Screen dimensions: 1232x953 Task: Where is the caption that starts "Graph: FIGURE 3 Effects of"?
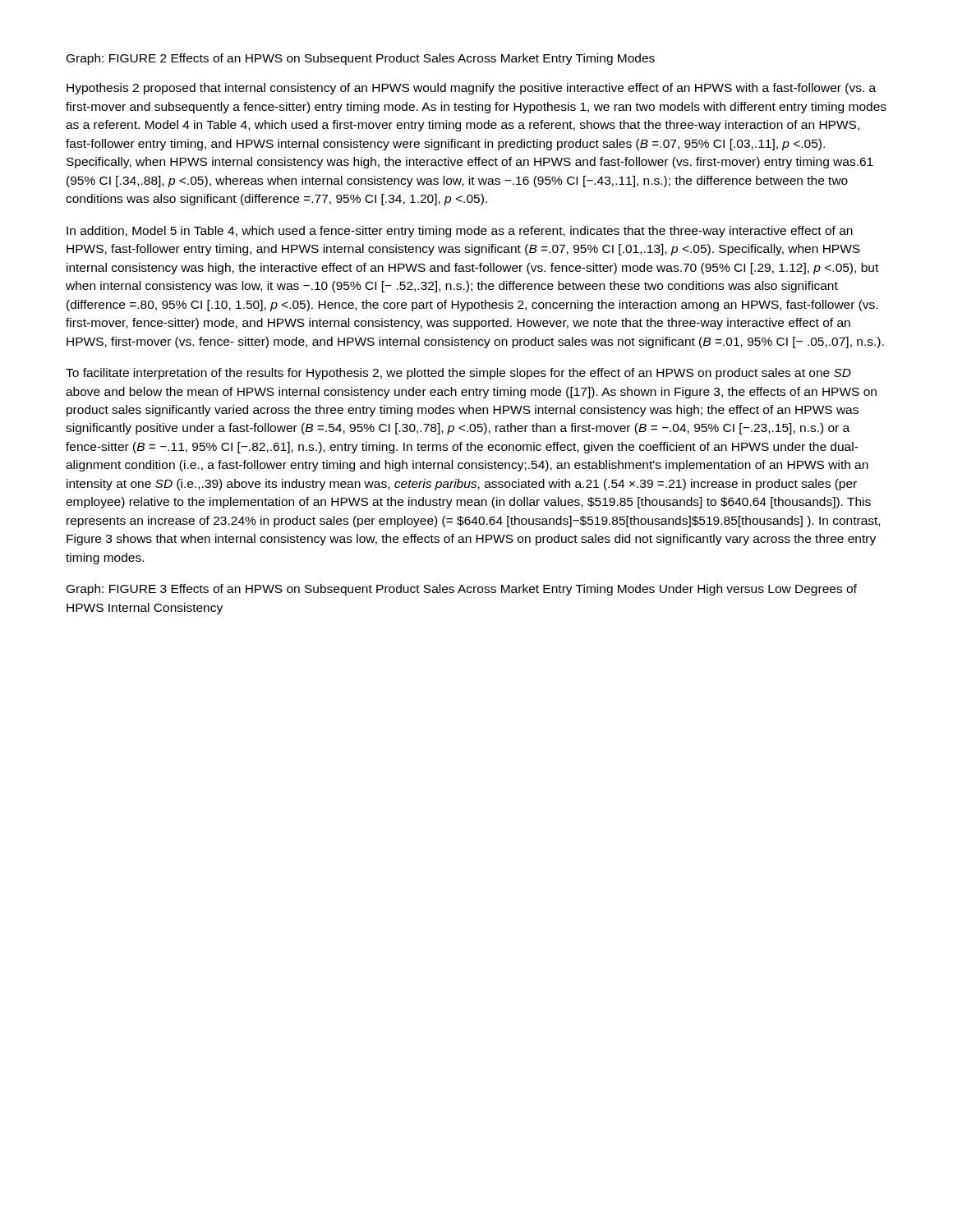461,598
